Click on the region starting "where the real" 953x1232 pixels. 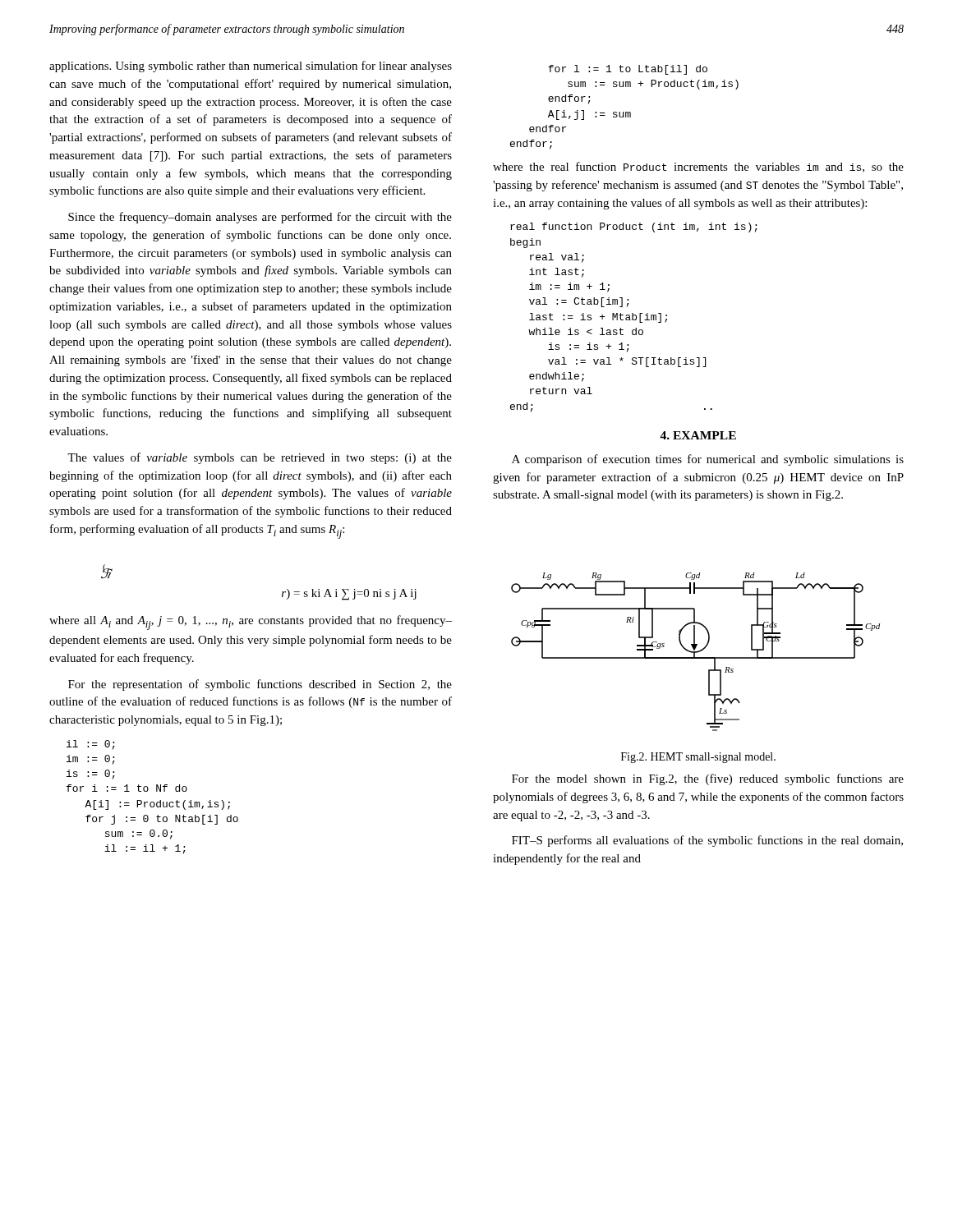tap(698, 185)
